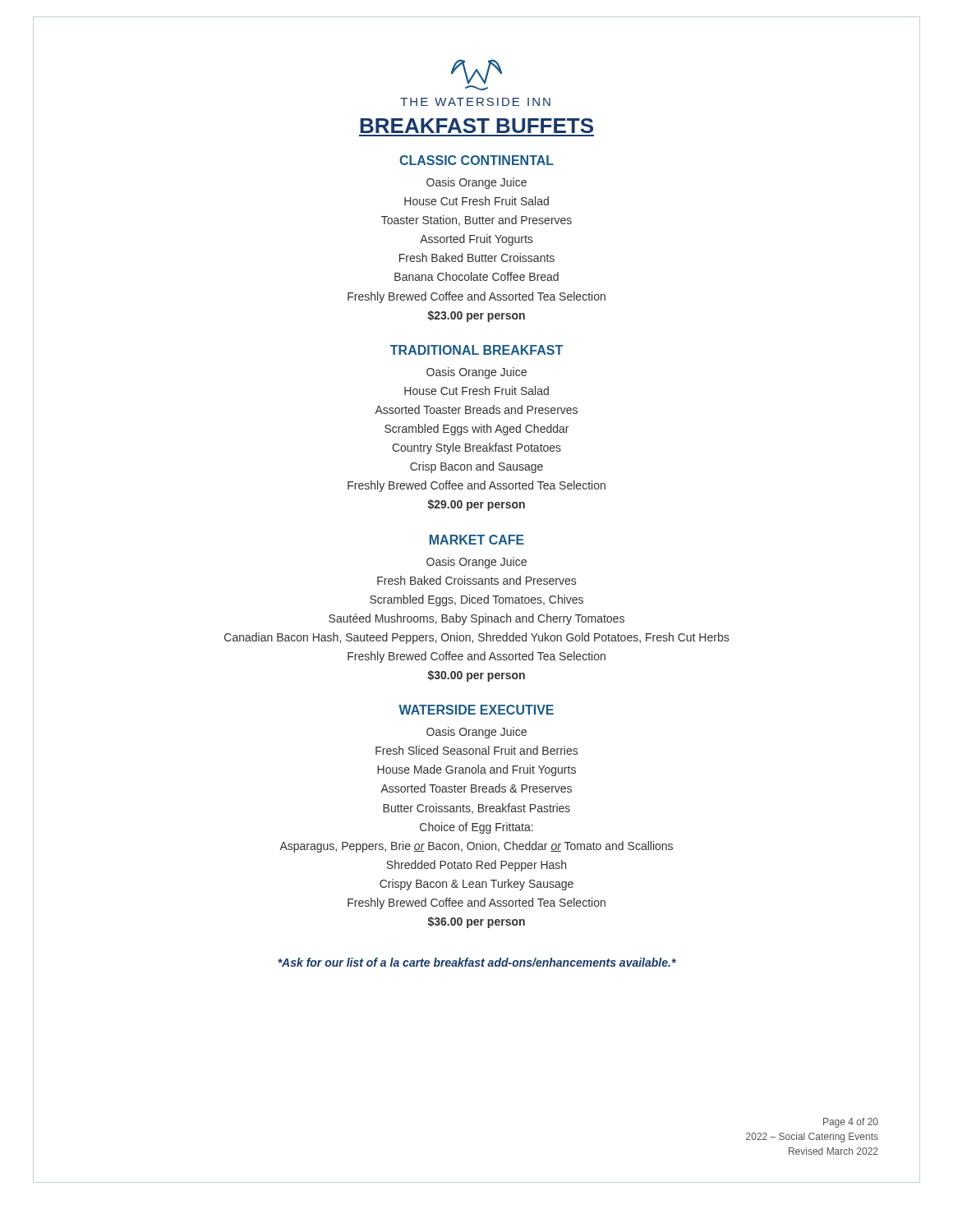Select the section header with the text "CLASSIC CONTINENTAL Oasis Orange Juice House"
Image resolution: width=953 pixels, height=1232 pixels.
click(476, 239)
